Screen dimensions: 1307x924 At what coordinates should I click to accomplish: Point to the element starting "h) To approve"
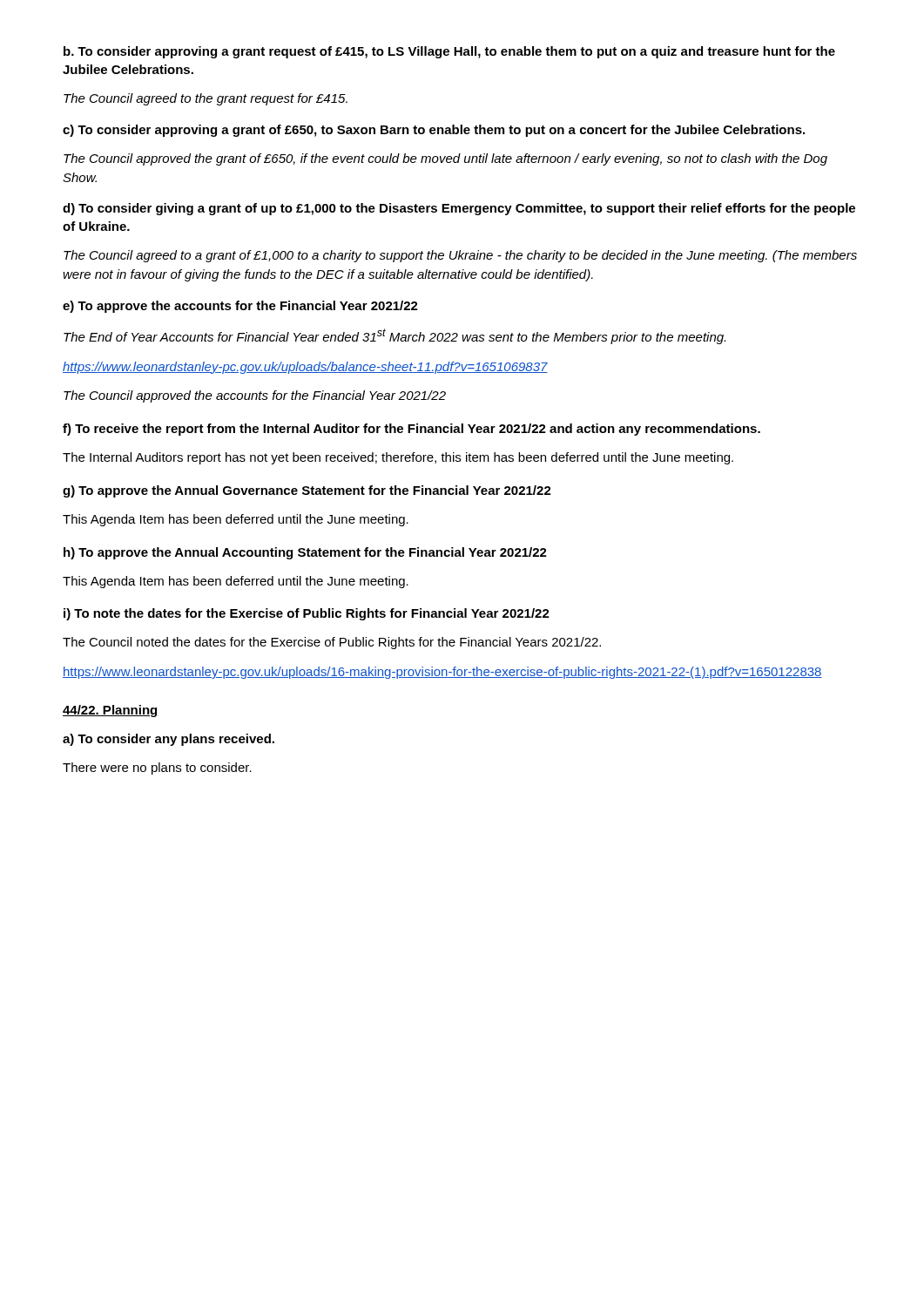462,552
